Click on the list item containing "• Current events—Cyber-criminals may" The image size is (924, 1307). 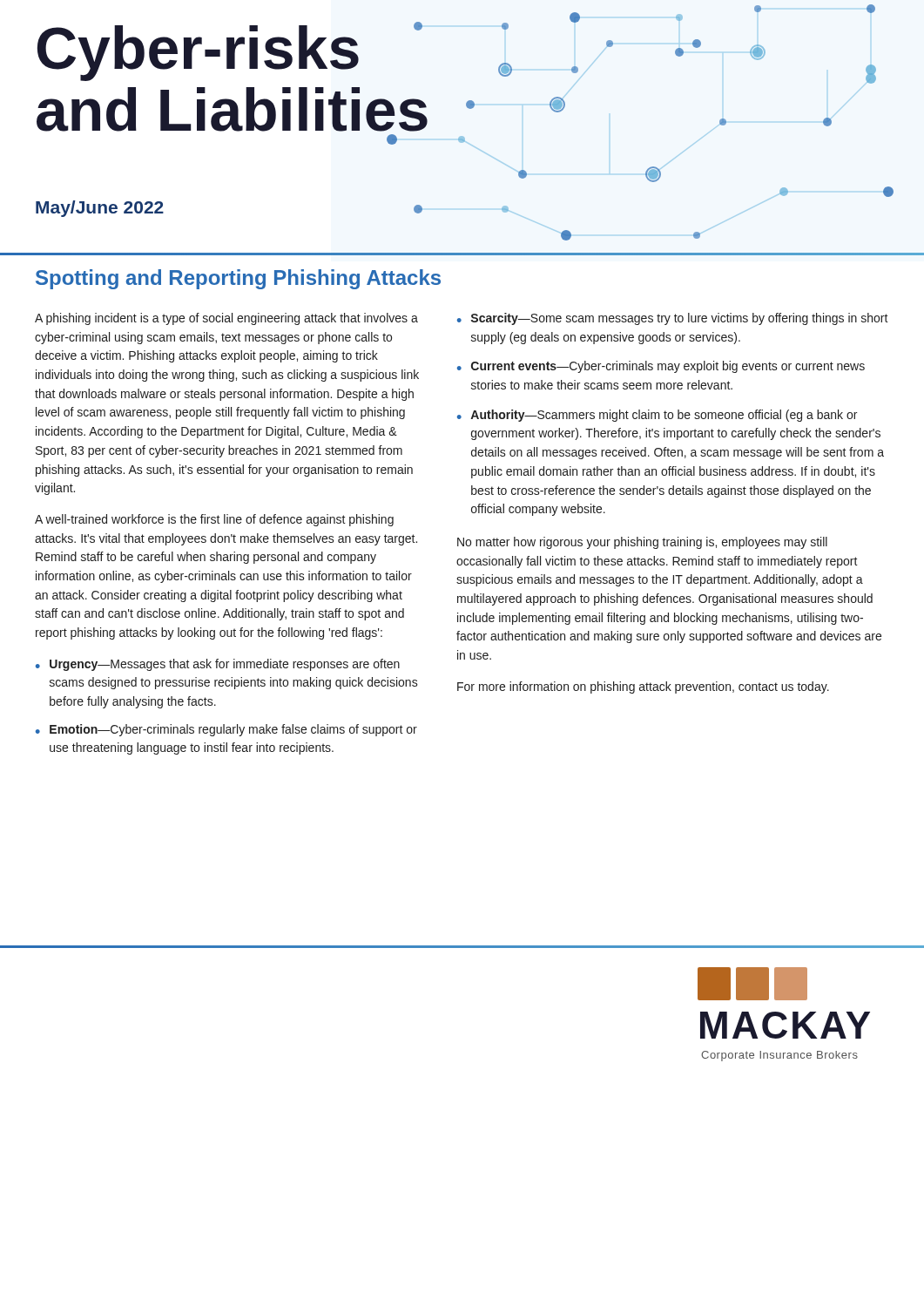click(673, 376)
